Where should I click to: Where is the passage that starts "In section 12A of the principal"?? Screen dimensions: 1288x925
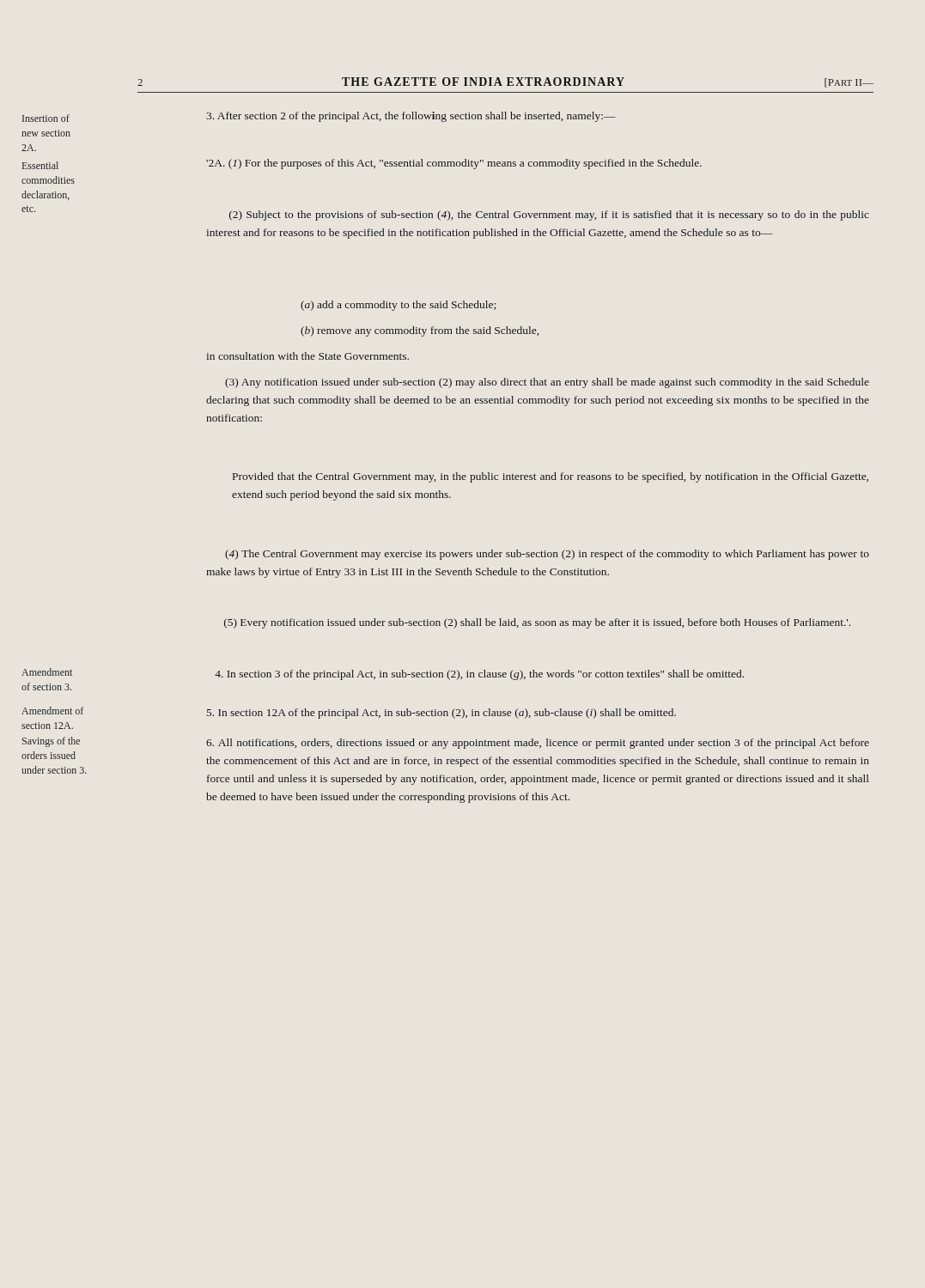(x=441, y=712)
